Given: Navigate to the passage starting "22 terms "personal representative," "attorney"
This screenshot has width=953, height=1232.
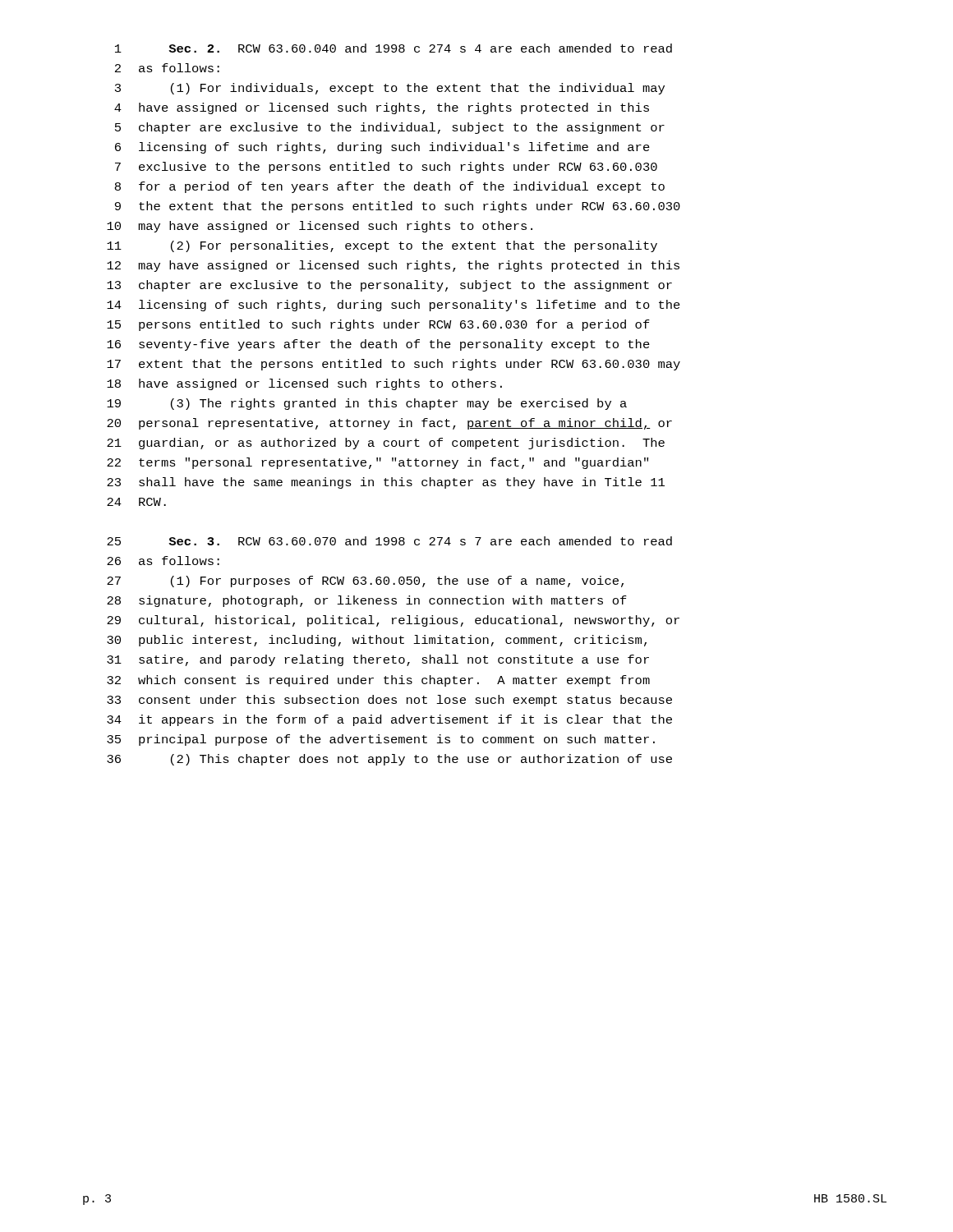Looking at the screenshot, I should click(485, 463).
